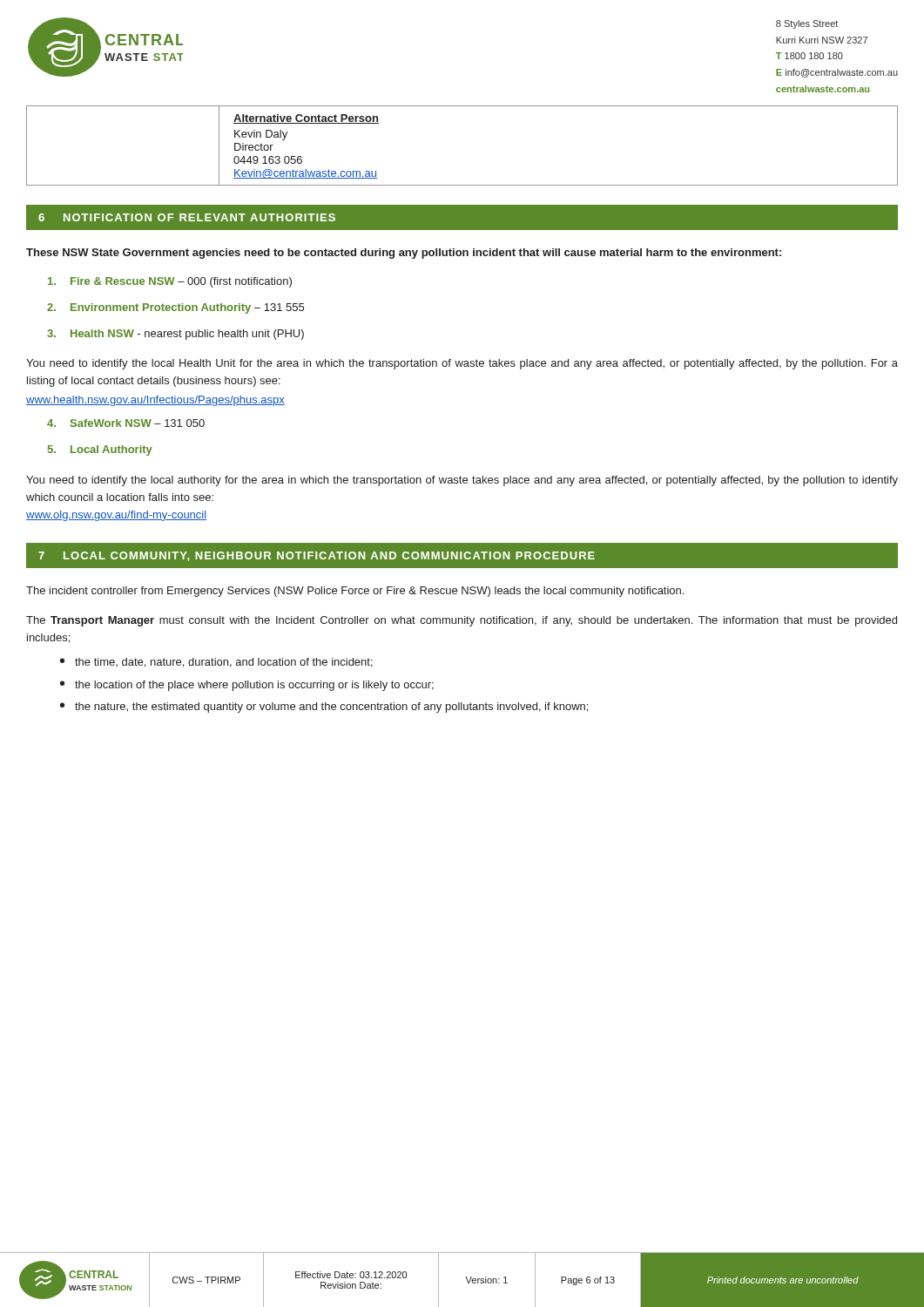Find the block on this page that starts "These NSW State"
The width and height of the screenshot is (924, 1307).
tap(404, 253)
